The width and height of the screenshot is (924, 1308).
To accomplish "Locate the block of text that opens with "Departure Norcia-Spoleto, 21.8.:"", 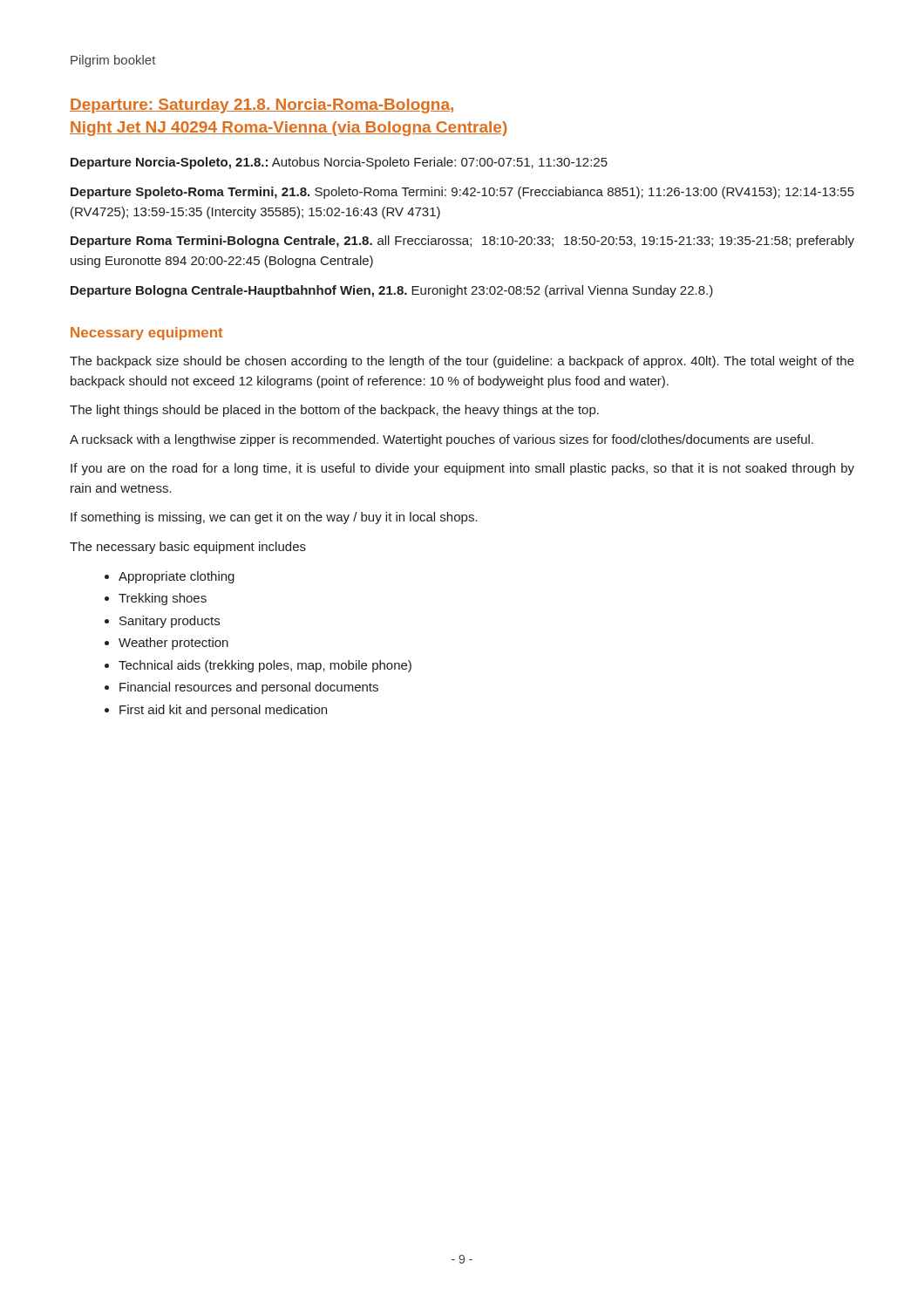I will coord(339,162).
